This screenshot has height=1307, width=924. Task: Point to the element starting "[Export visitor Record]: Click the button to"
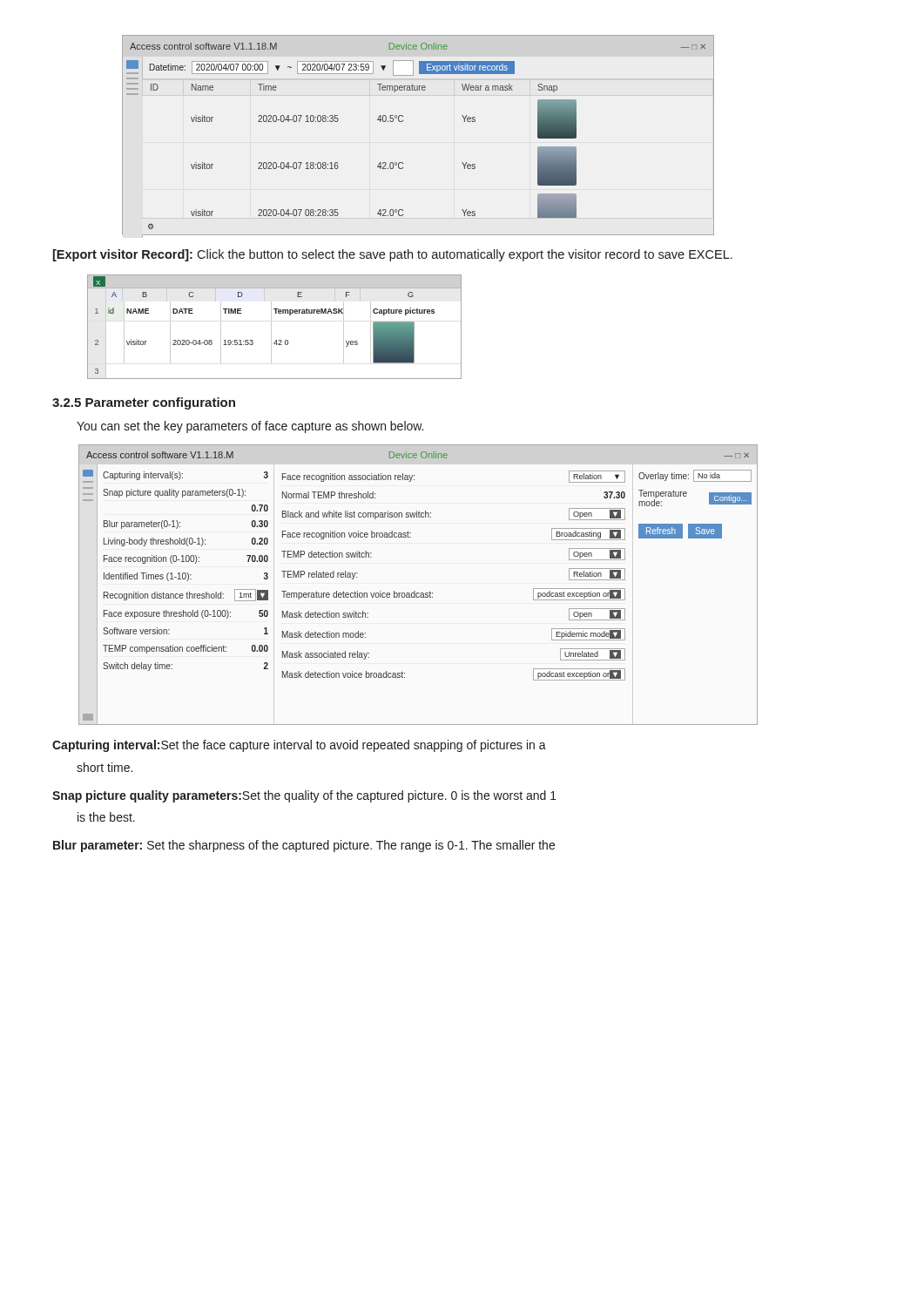tap(393, 254)
